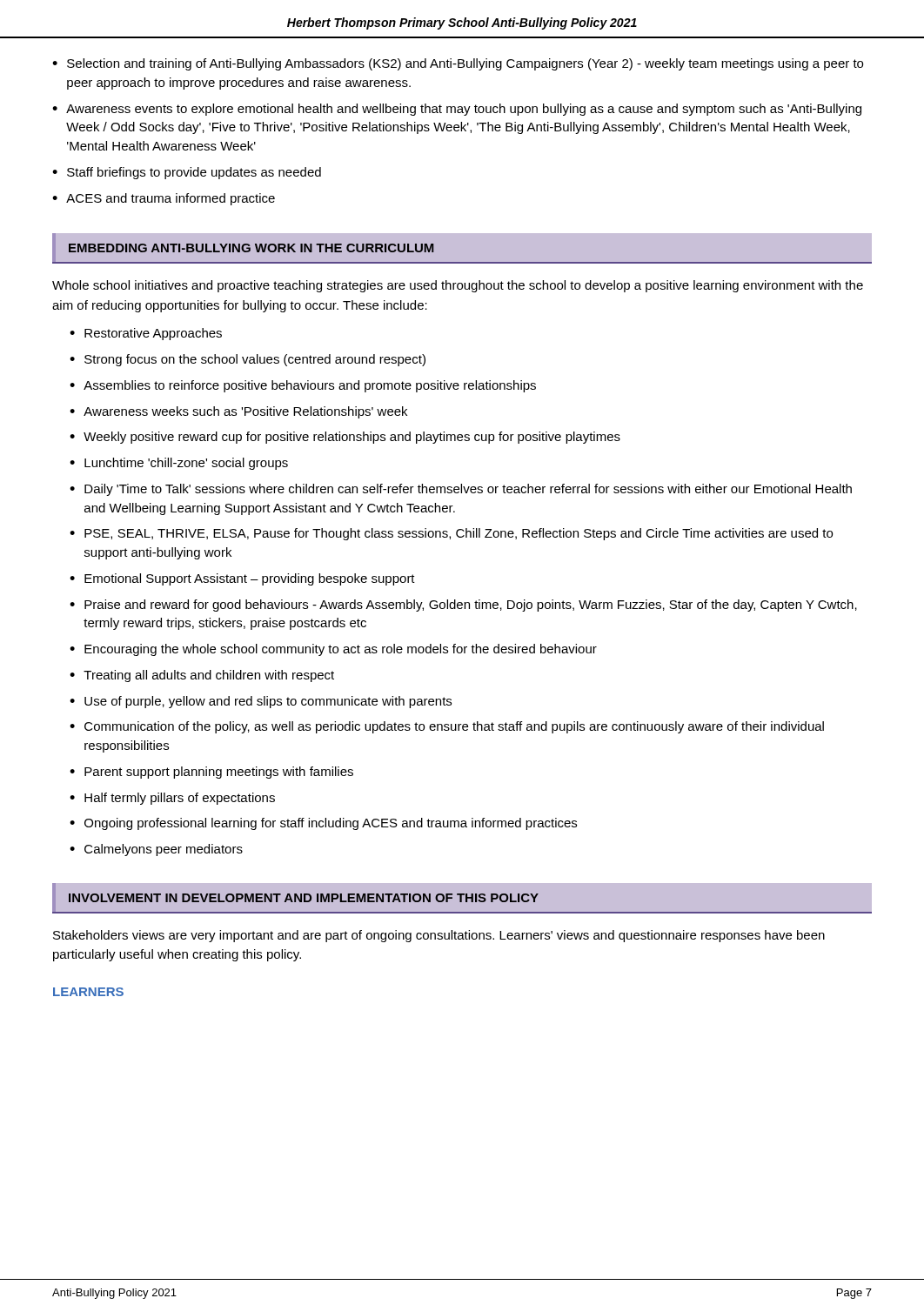Find the text starting "• Treating all adults and children with respect"
The width and height of the screenshot is (924, 1305).
click(x=202, y=675)
